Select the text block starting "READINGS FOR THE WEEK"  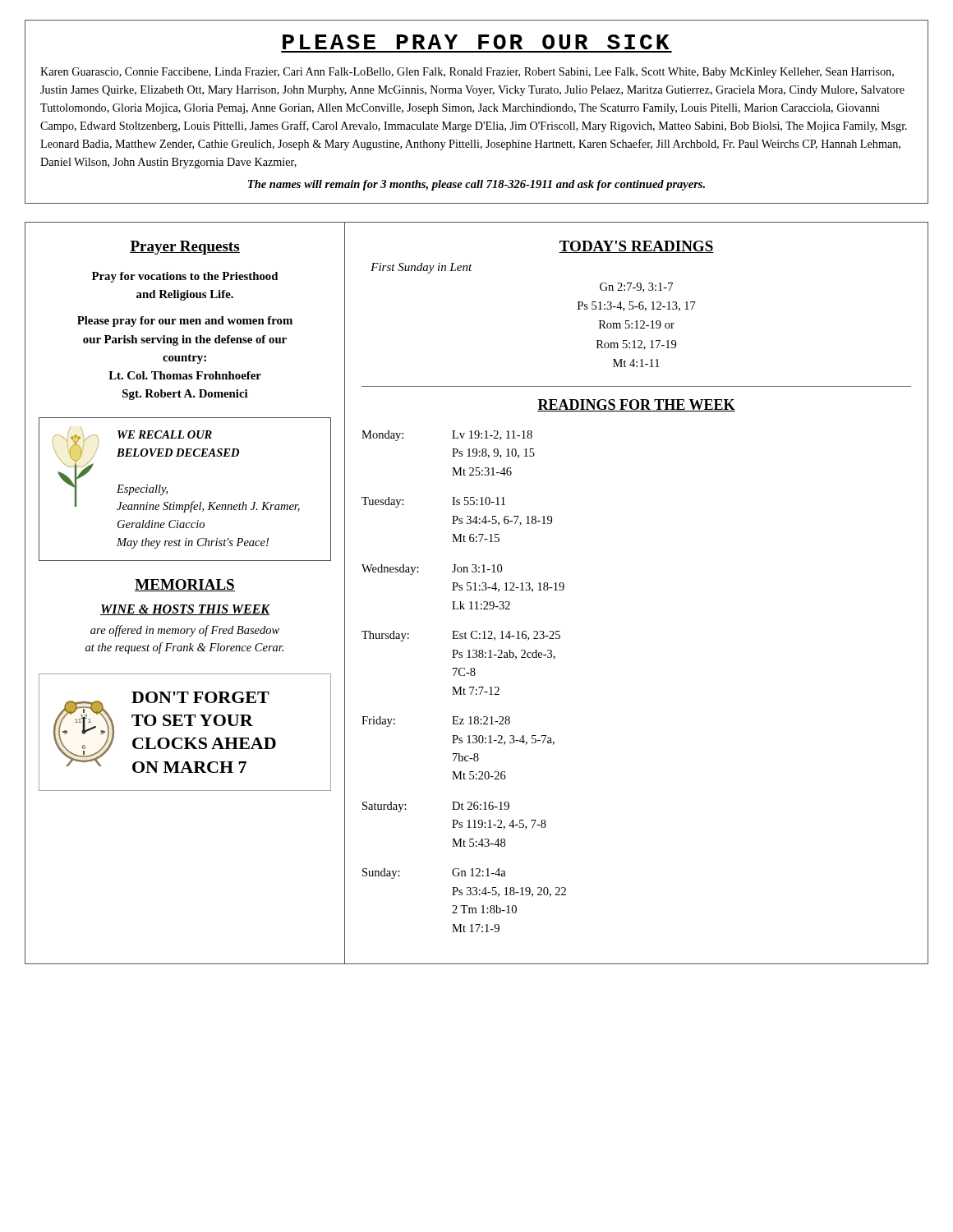(x=636, y=405)
